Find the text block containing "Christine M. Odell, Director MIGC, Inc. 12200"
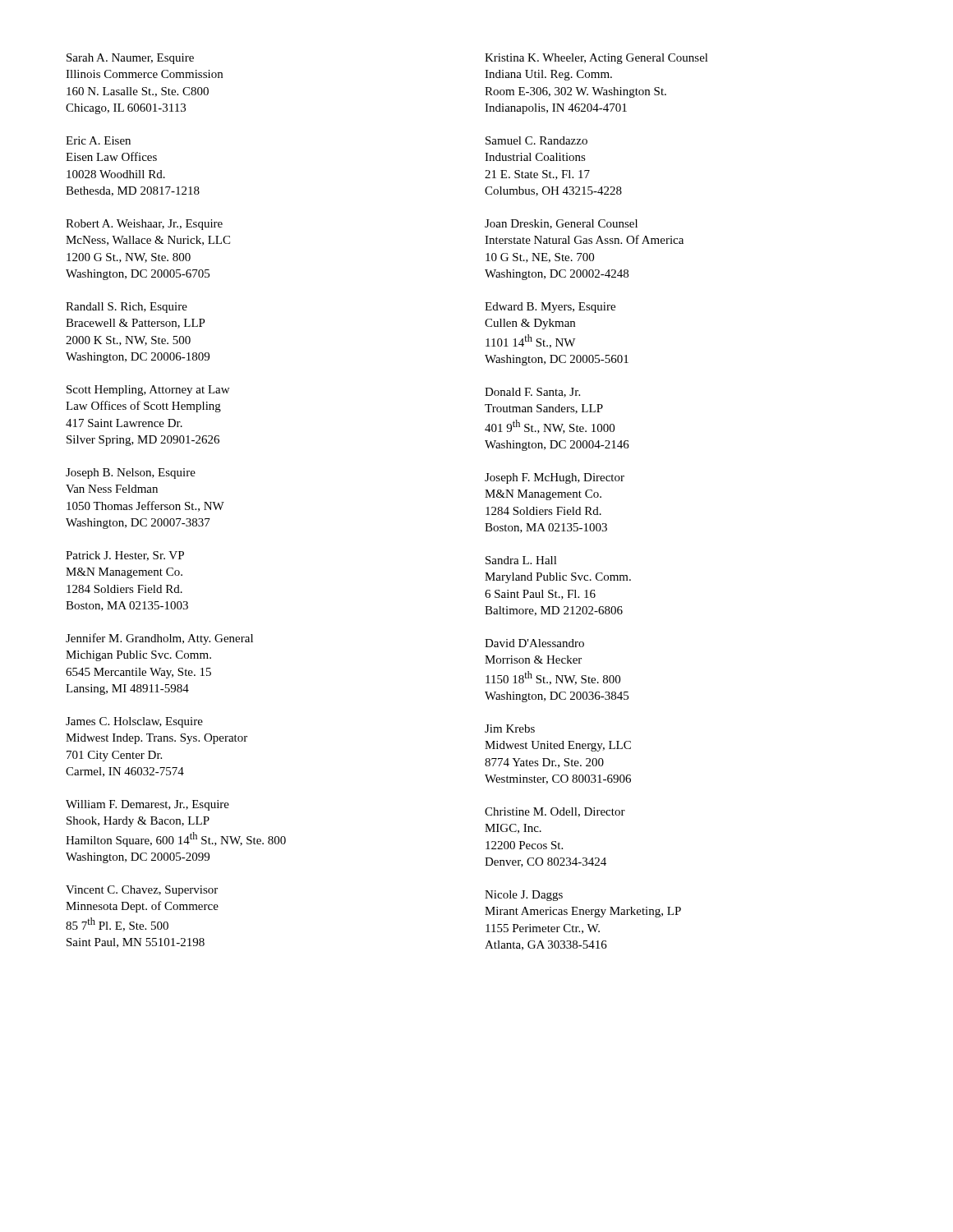Viewport: 953px width, 1232px height. pyautogui.click(x=555, y=812)
